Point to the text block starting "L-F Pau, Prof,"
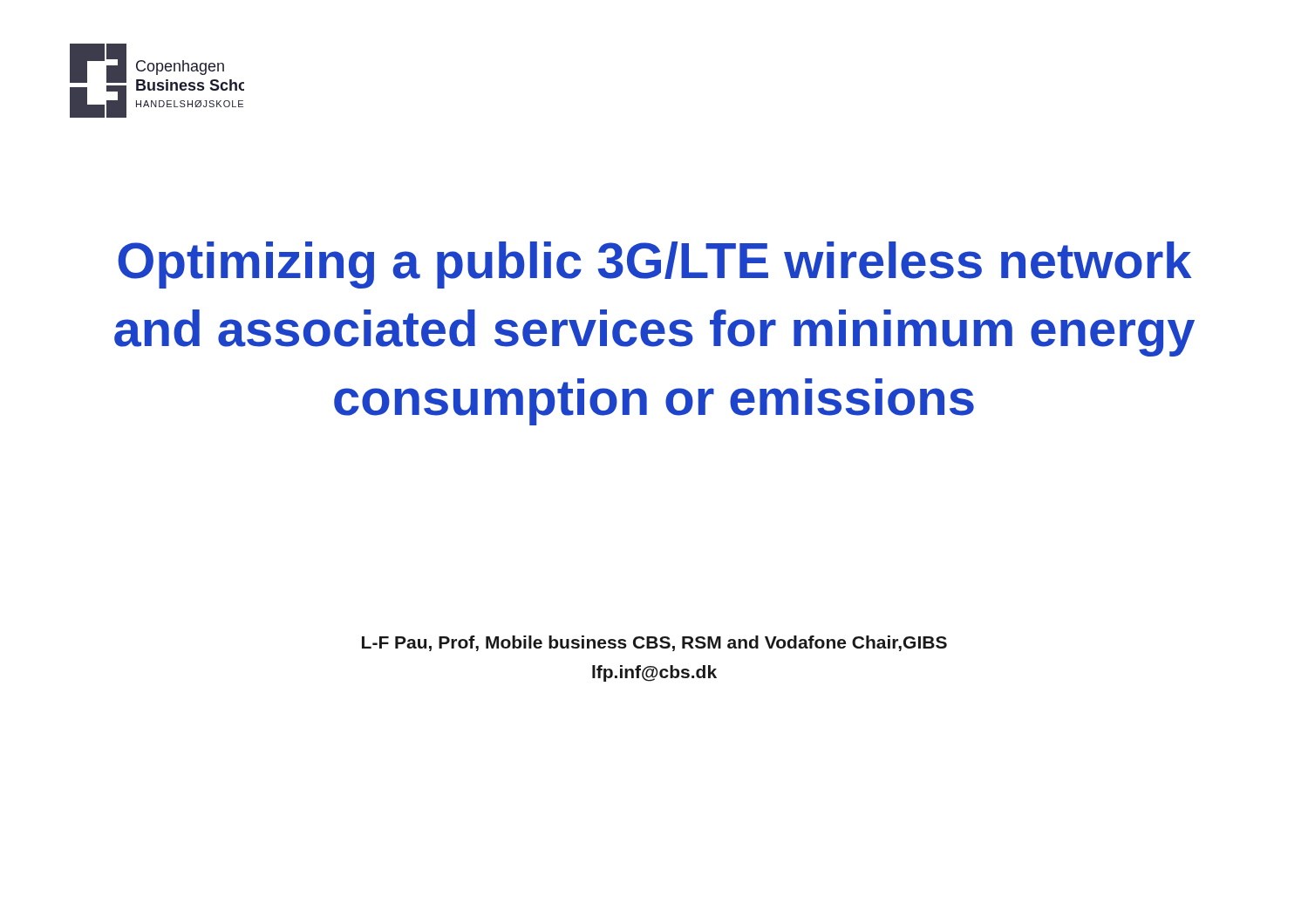 coord(654,657)
